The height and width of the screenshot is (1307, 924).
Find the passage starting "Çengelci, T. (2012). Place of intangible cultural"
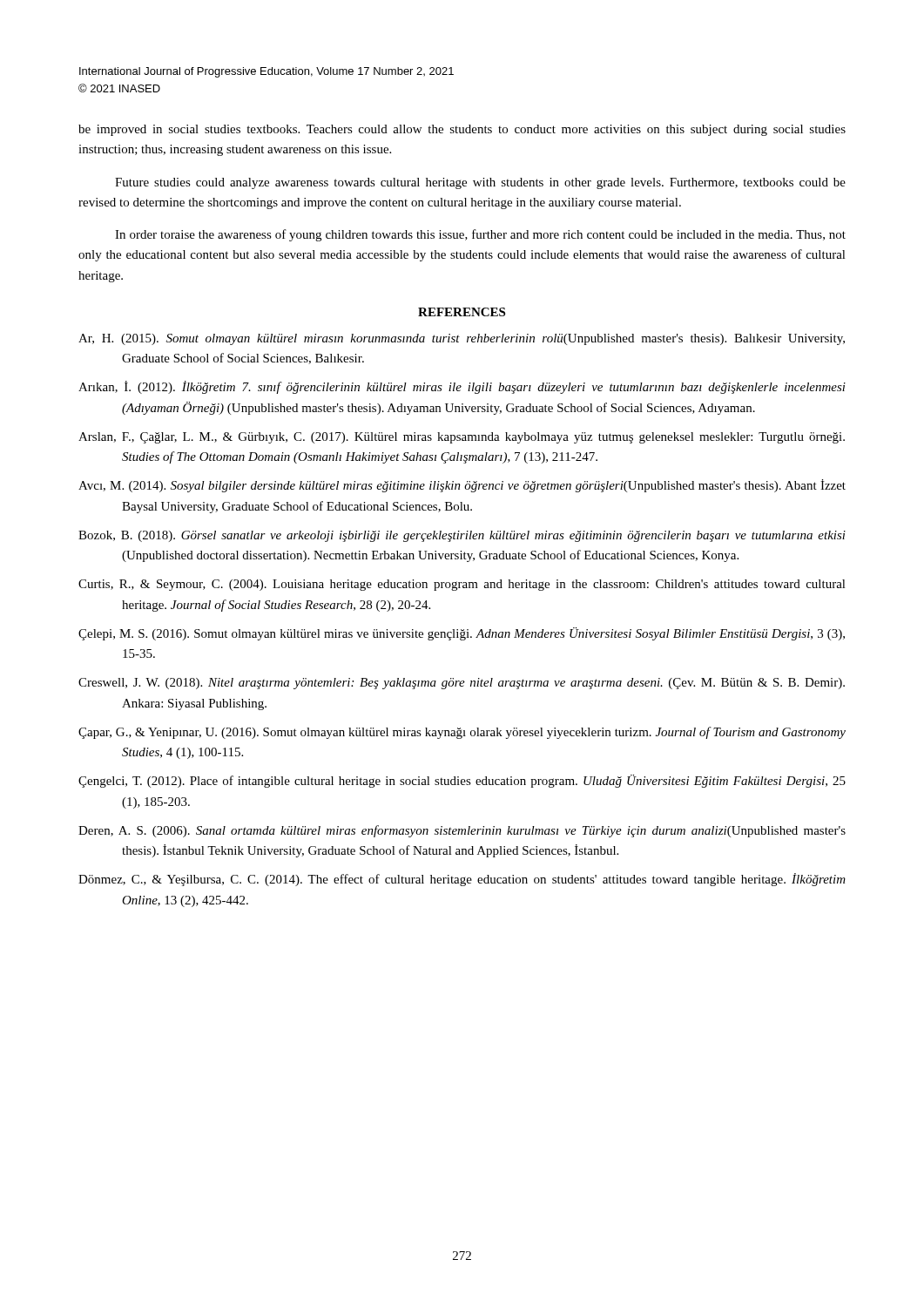click(x=462, y=791)
